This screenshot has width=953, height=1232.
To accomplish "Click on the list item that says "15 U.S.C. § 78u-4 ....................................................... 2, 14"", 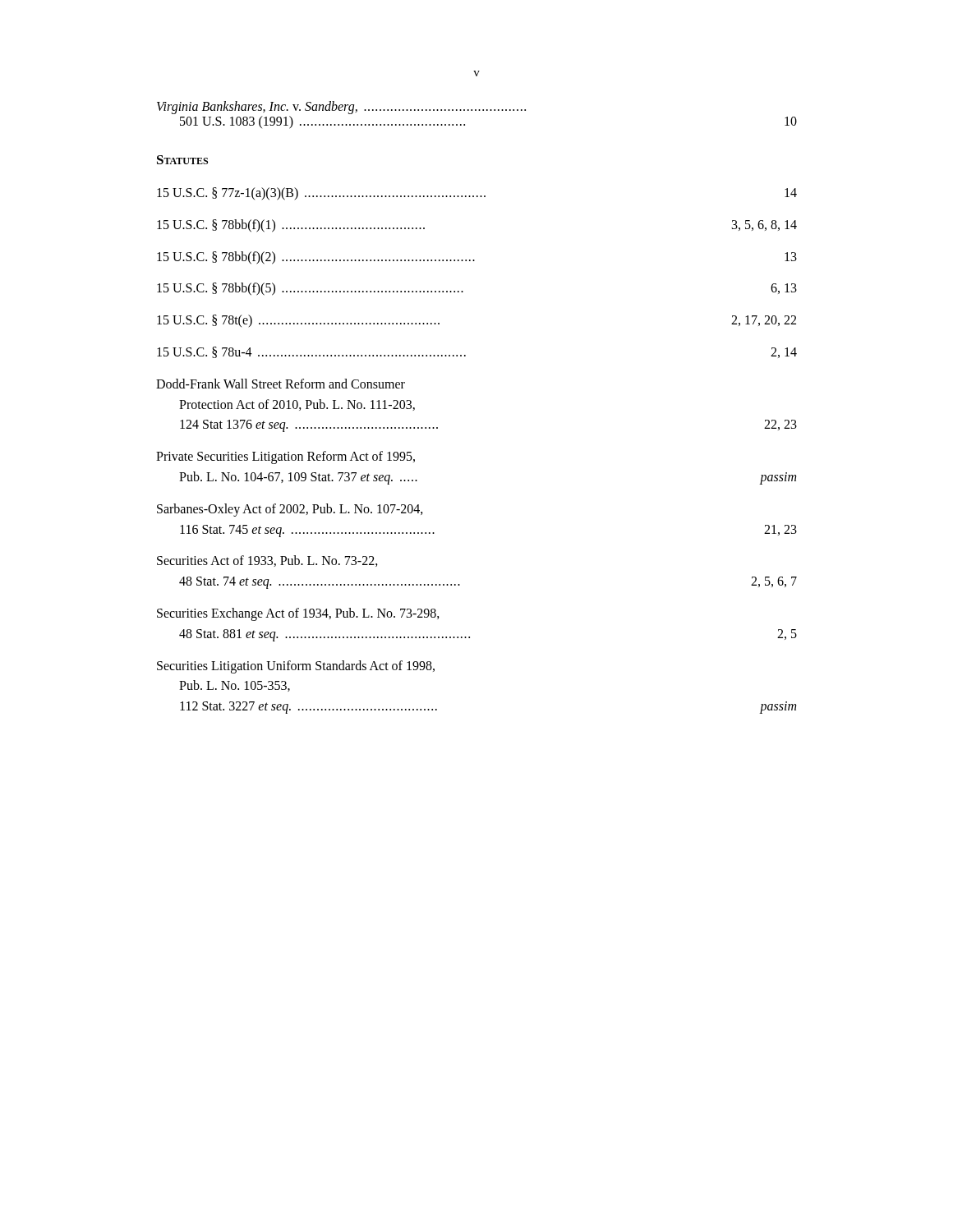I will coord(476,353).
